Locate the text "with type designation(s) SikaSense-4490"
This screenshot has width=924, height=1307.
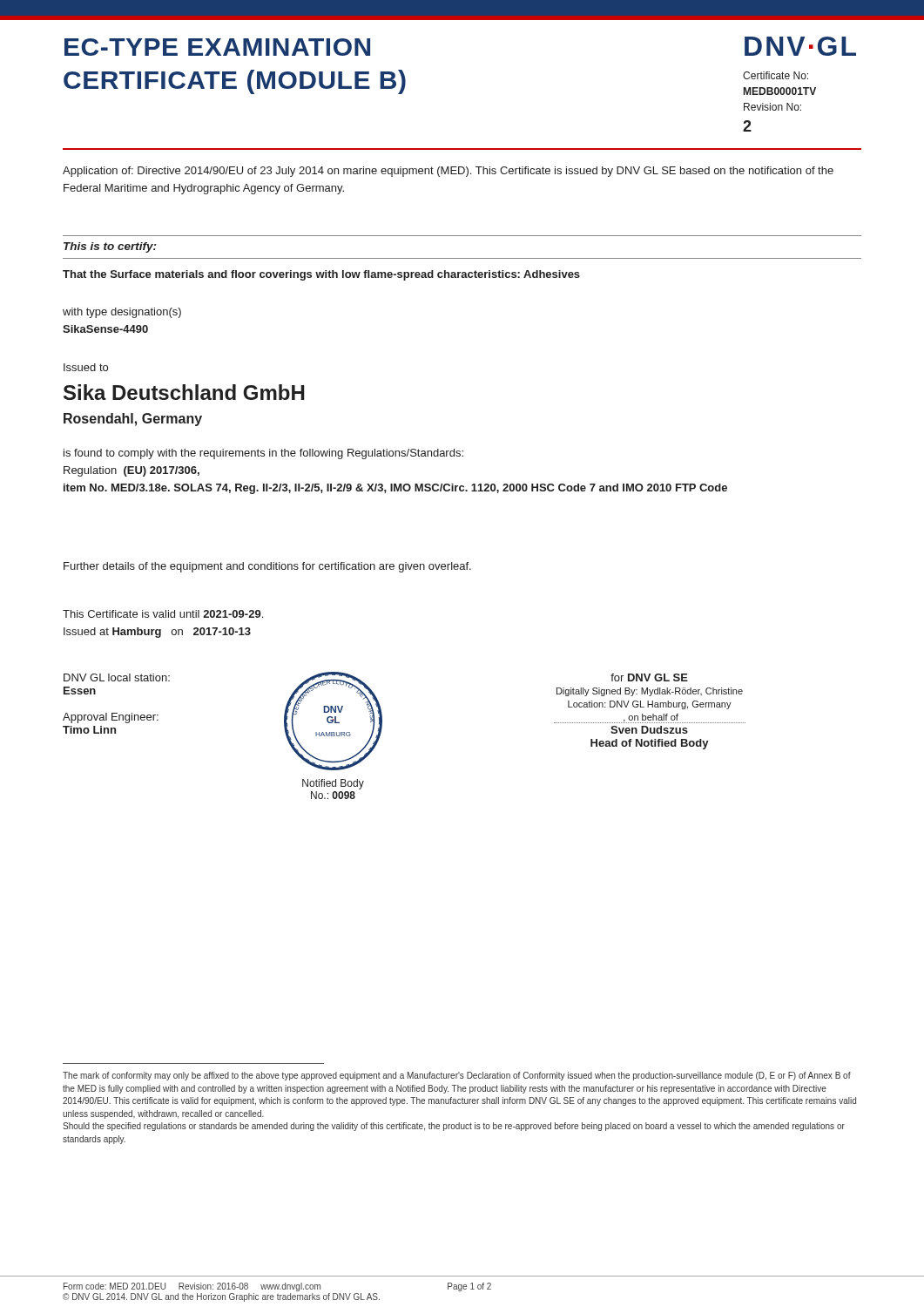[x=122, y=320]
